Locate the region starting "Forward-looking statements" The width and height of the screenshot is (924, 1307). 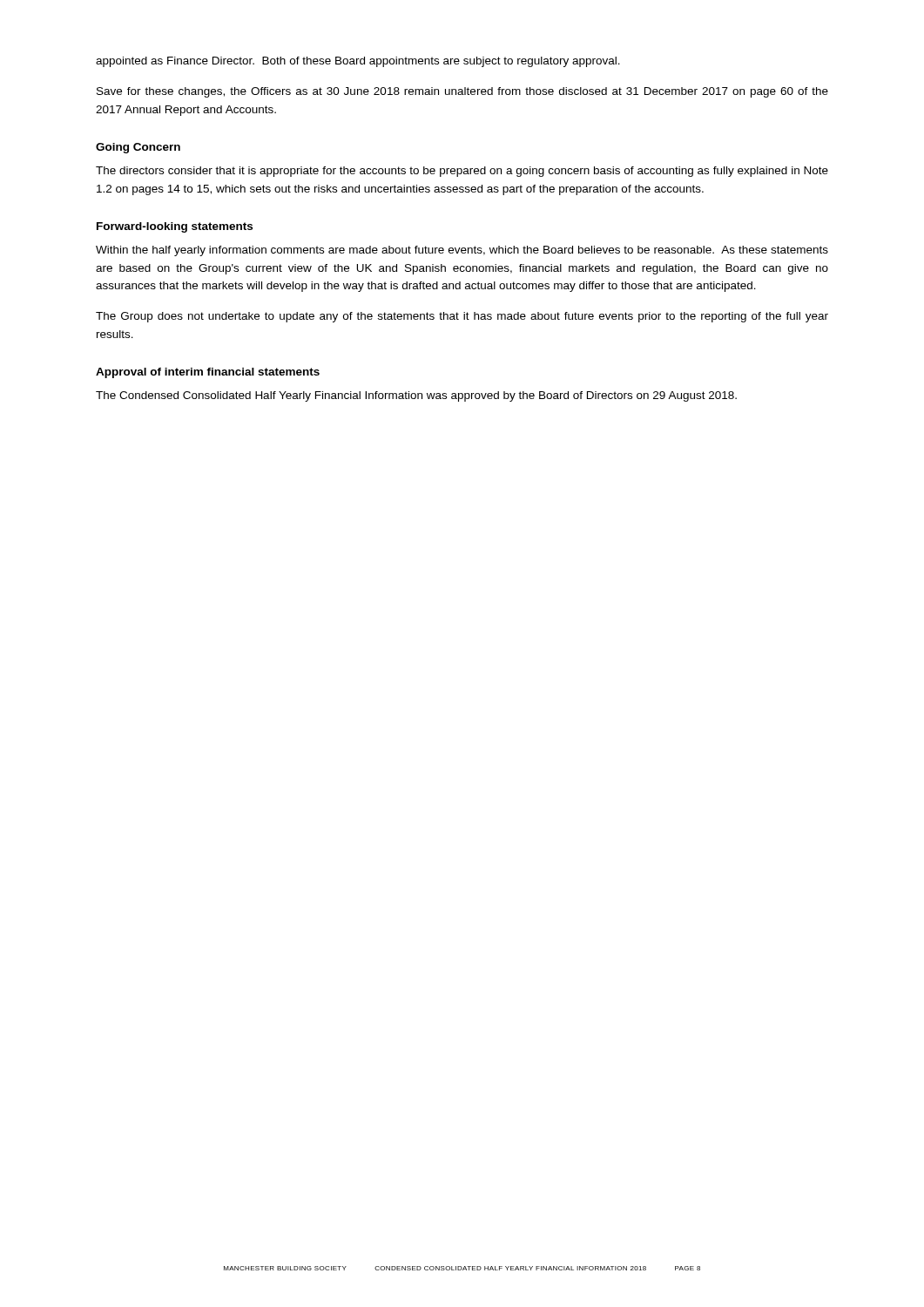(x=175, y=226)
